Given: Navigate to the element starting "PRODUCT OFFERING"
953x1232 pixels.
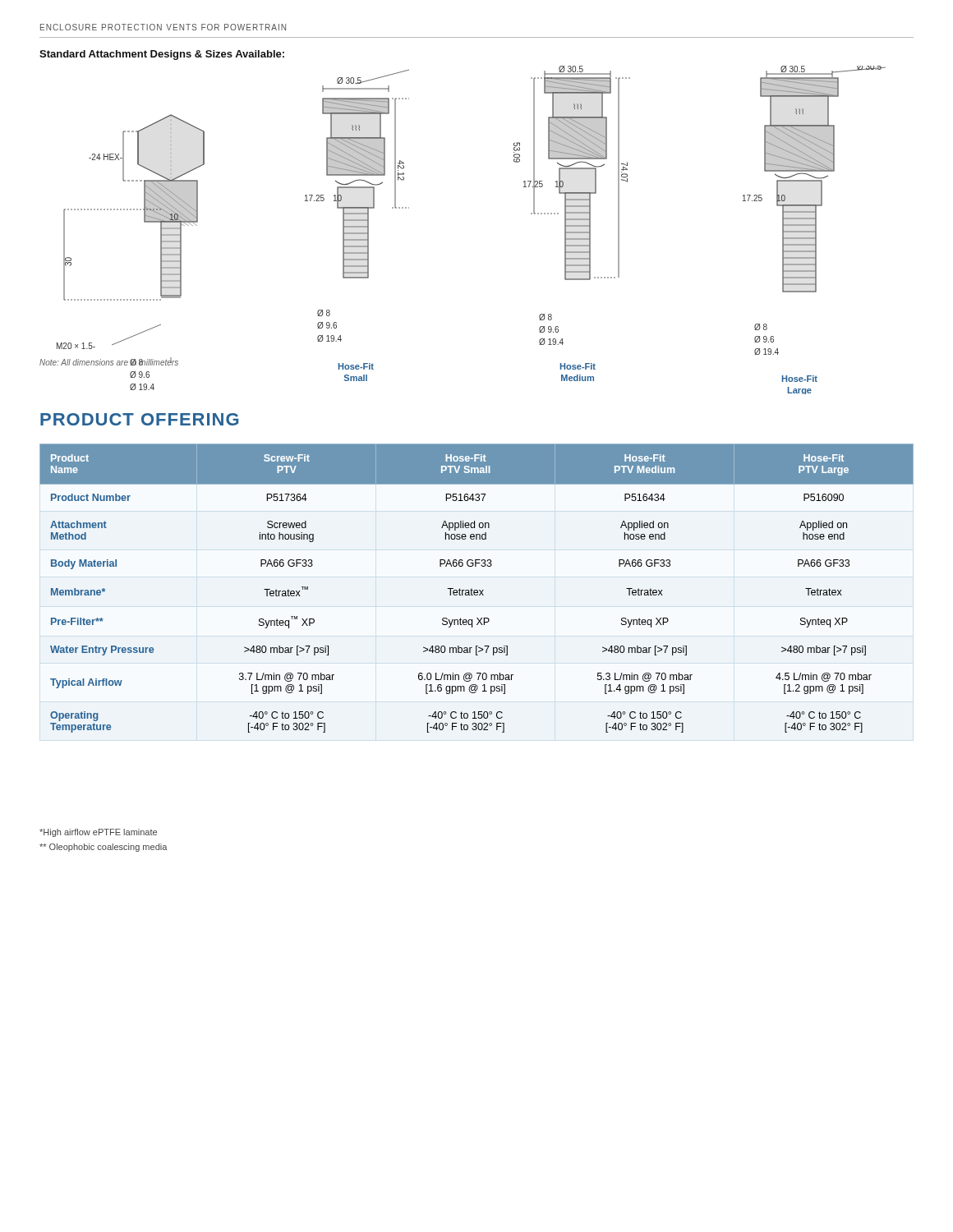Looking at the screenshot, I should click(140, 419).
